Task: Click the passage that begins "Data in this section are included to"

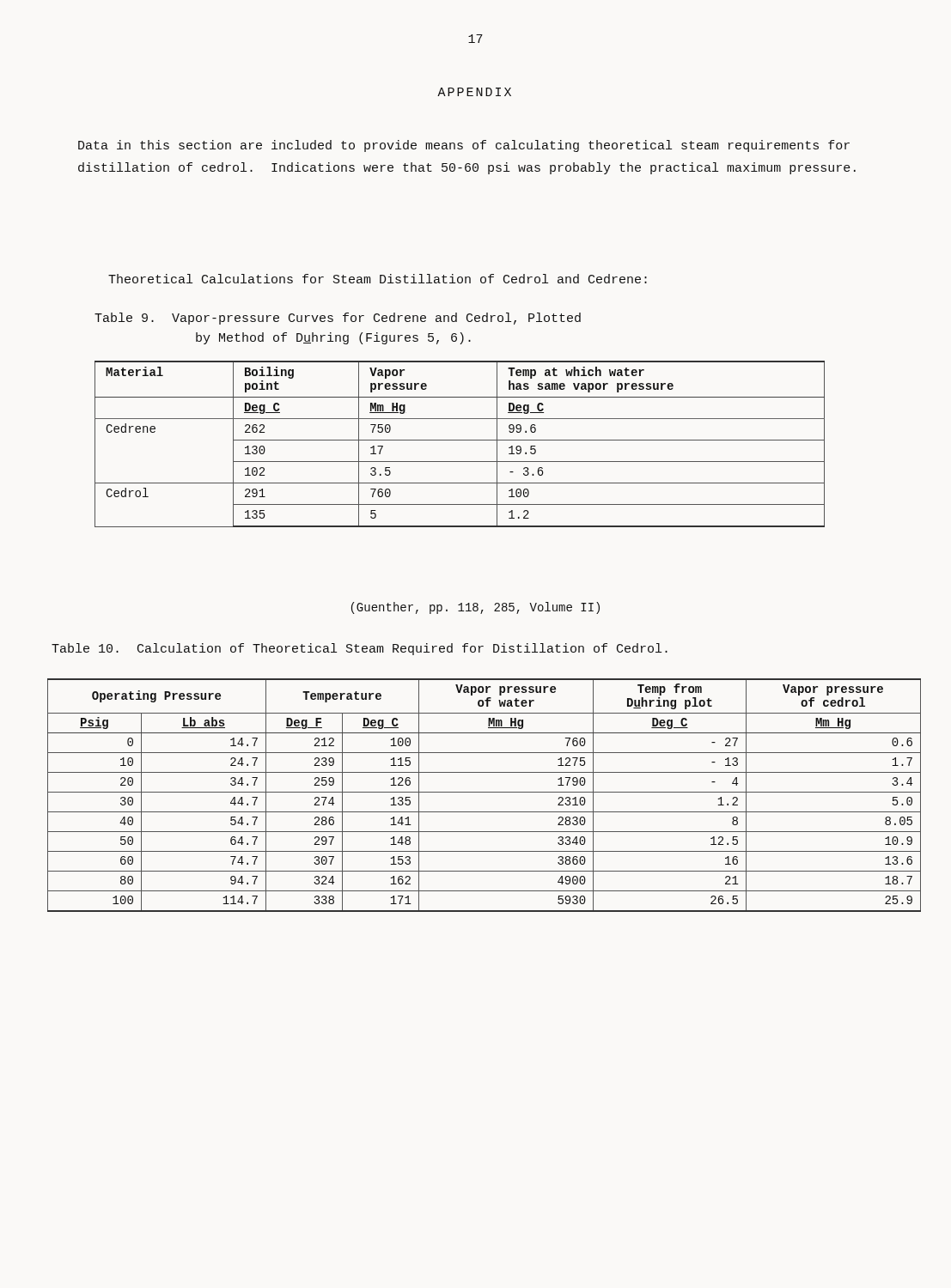Action: click(x=468, y=158)
